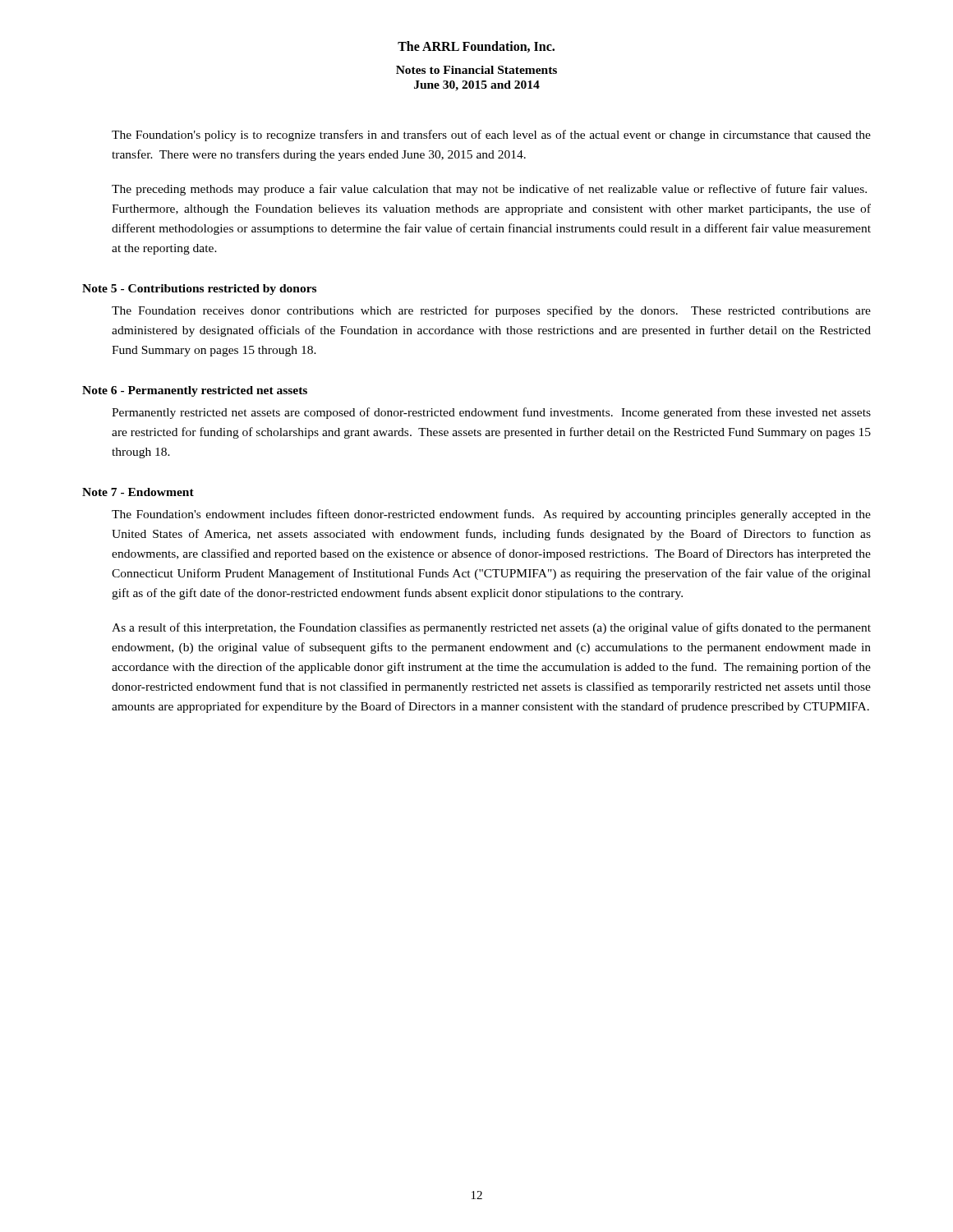Navigate to the element starting "Note 7 - Endowment"
The image size is (953, 1232).
[138, 492]
